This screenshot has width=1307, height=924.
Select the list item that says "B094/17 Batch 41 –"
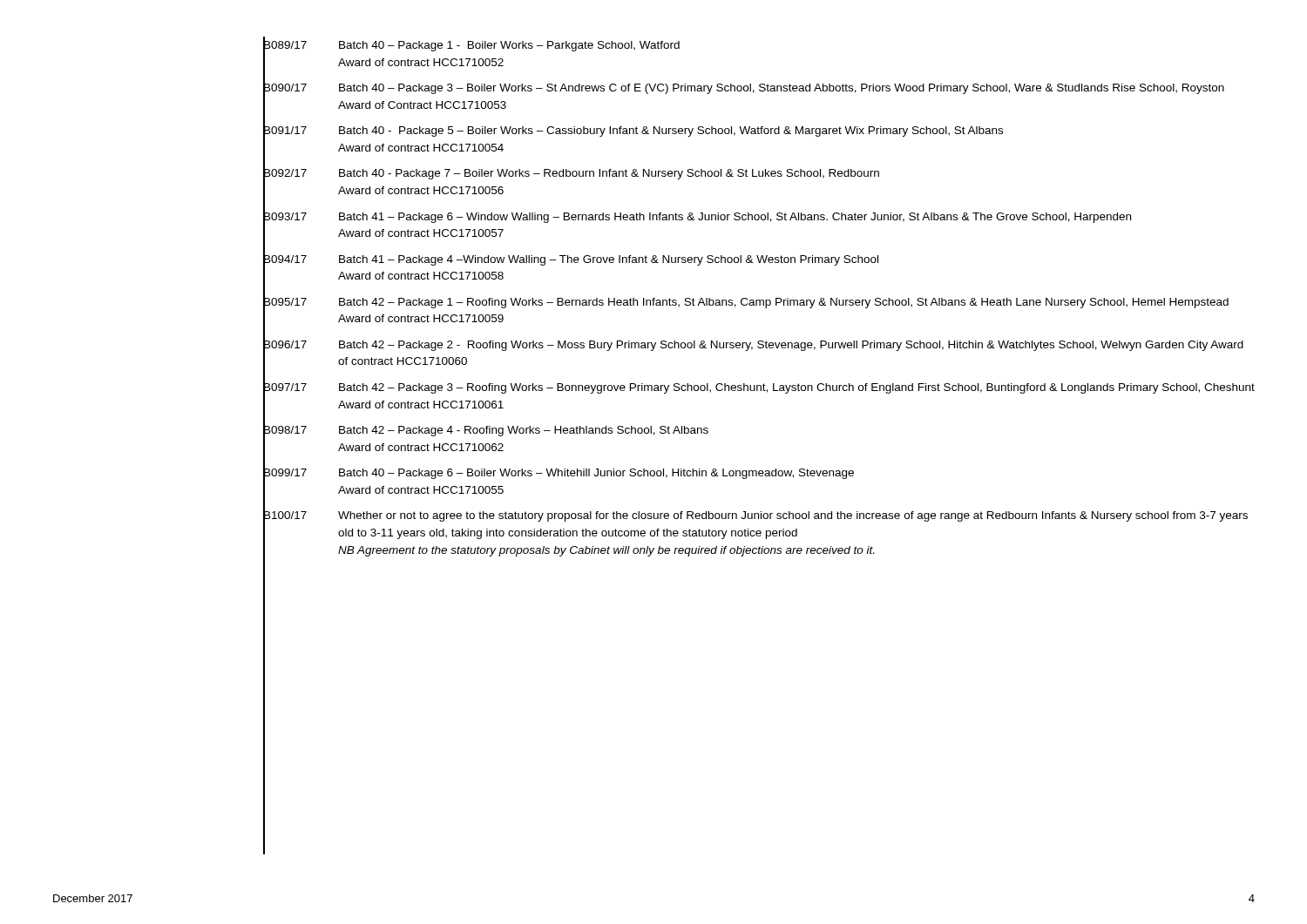point(759,268)
